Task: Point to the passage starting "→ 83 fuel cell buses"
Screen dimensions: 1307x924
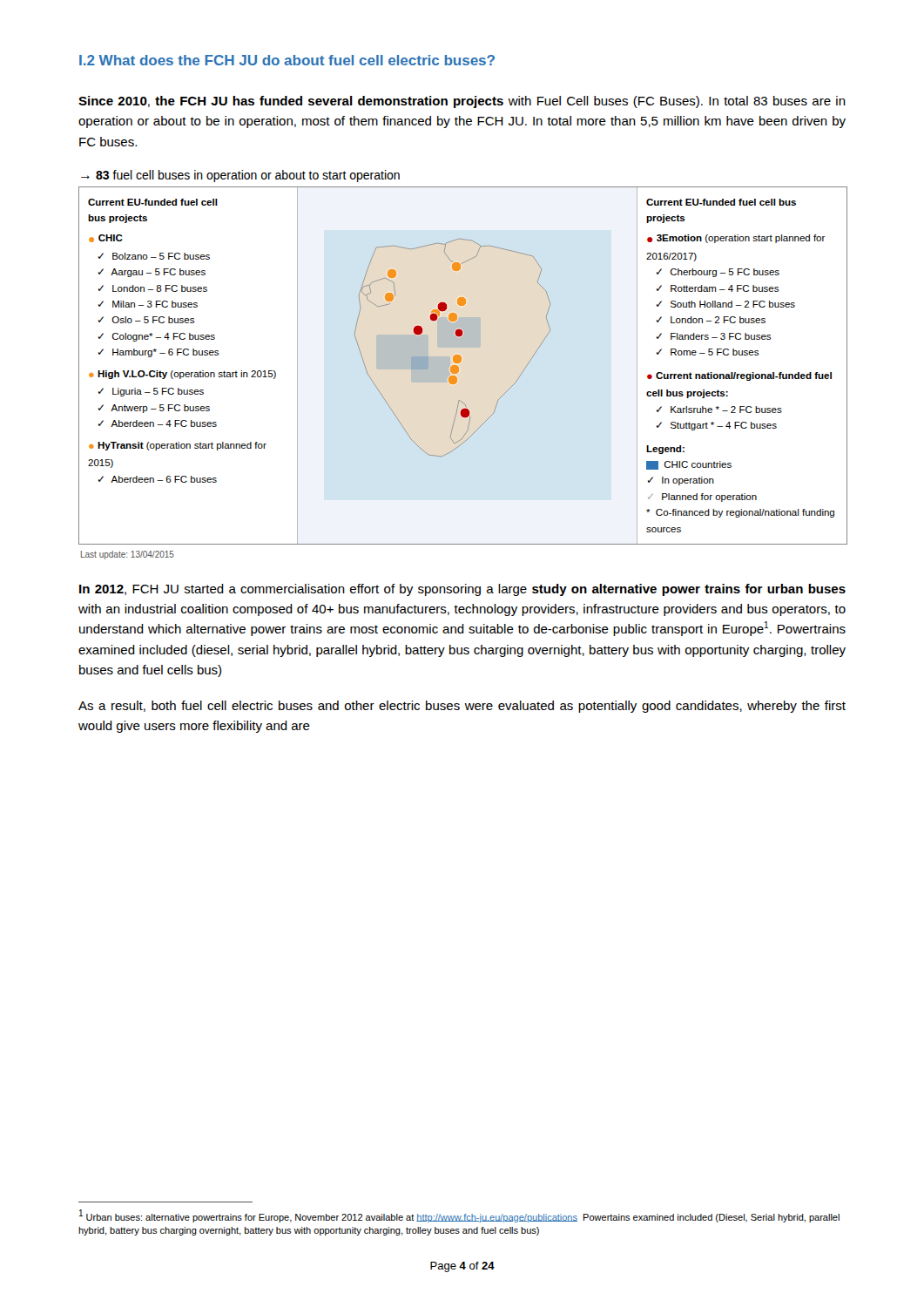Action: pos(239,175)
